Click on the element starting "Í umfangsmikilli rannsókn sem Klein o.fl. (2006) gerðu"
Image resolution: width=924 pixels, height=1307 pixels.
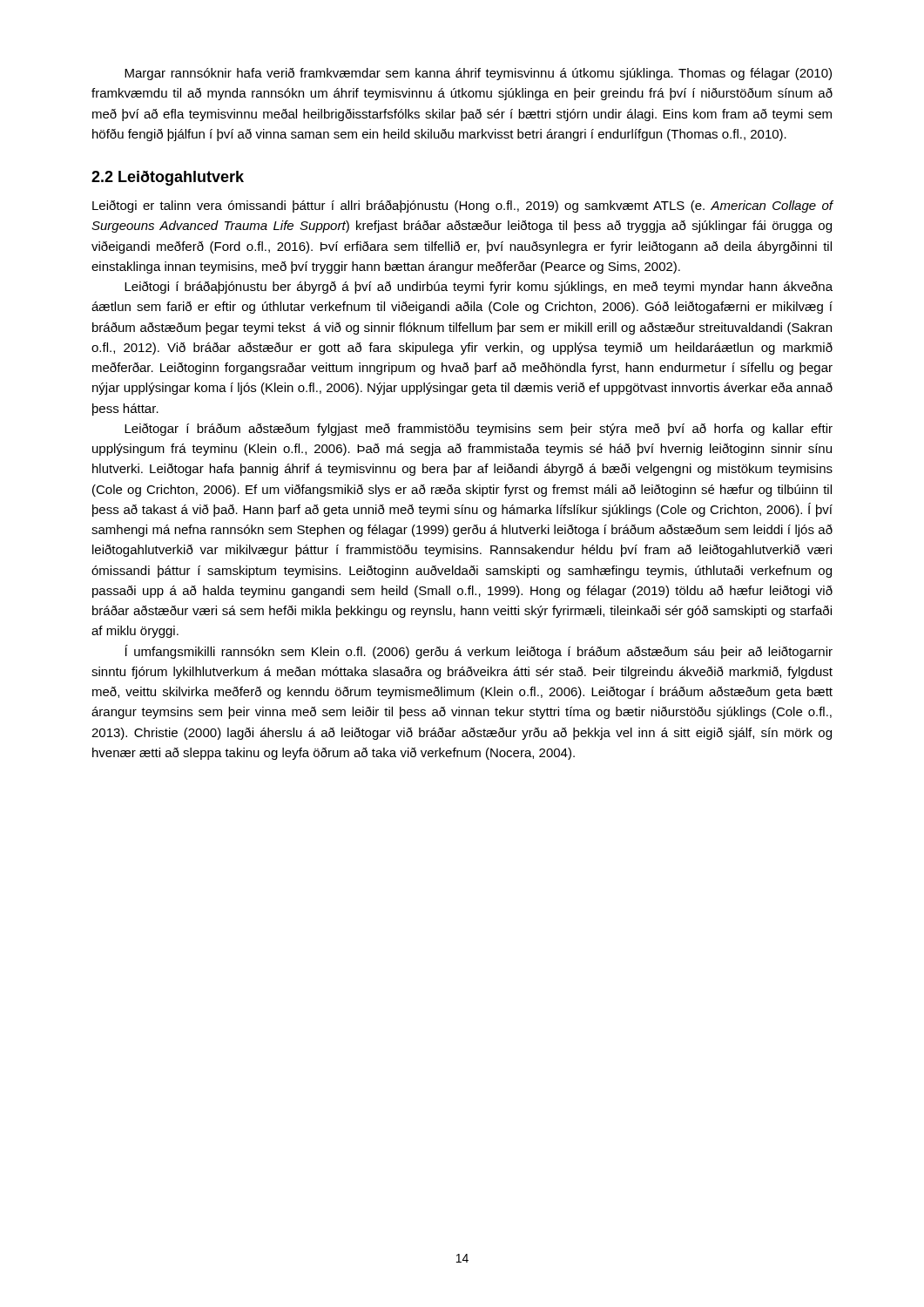pos(462,702)
